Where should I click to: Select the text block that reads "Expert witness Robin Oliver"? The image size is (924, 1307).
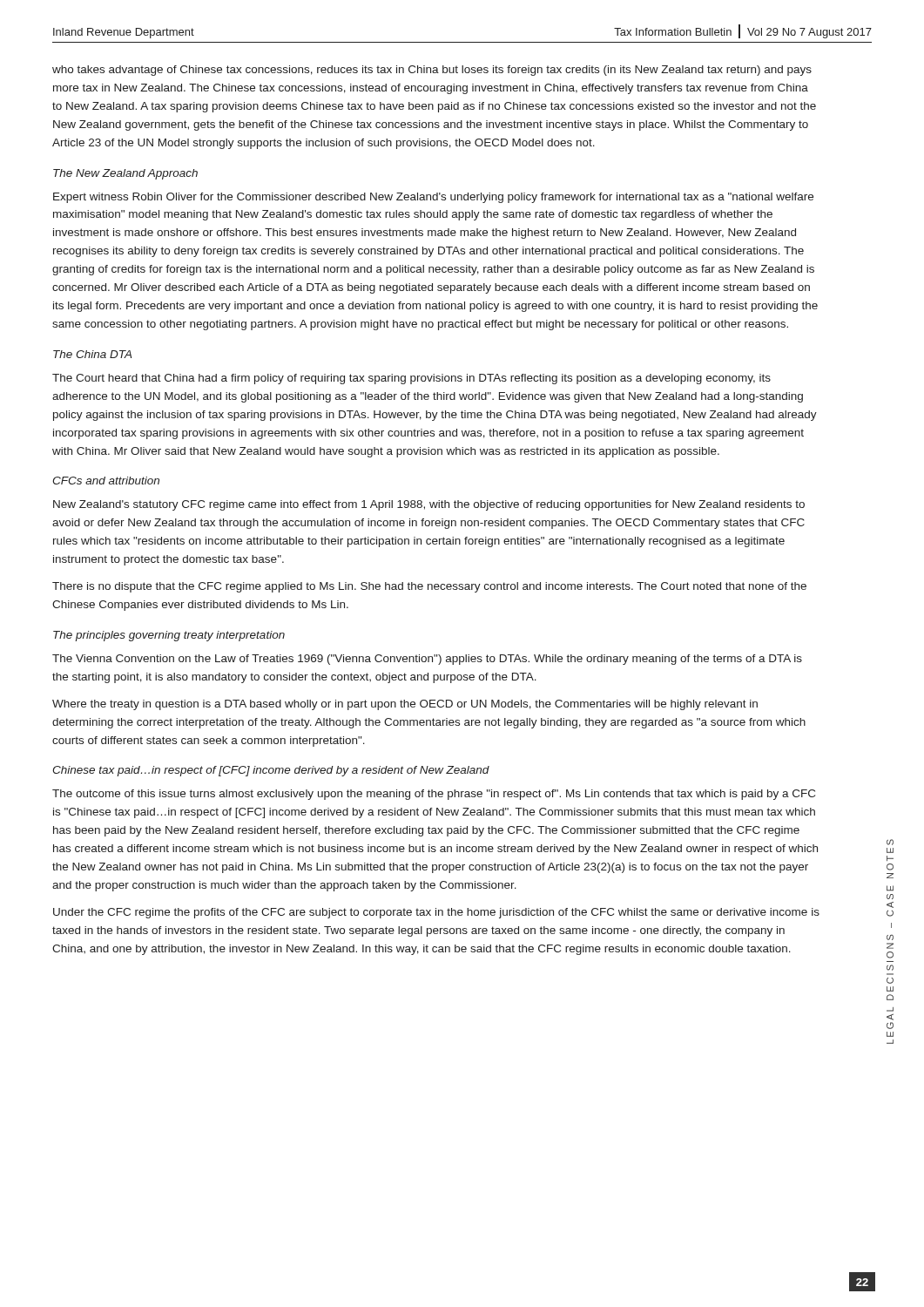(x=435, y=260)
